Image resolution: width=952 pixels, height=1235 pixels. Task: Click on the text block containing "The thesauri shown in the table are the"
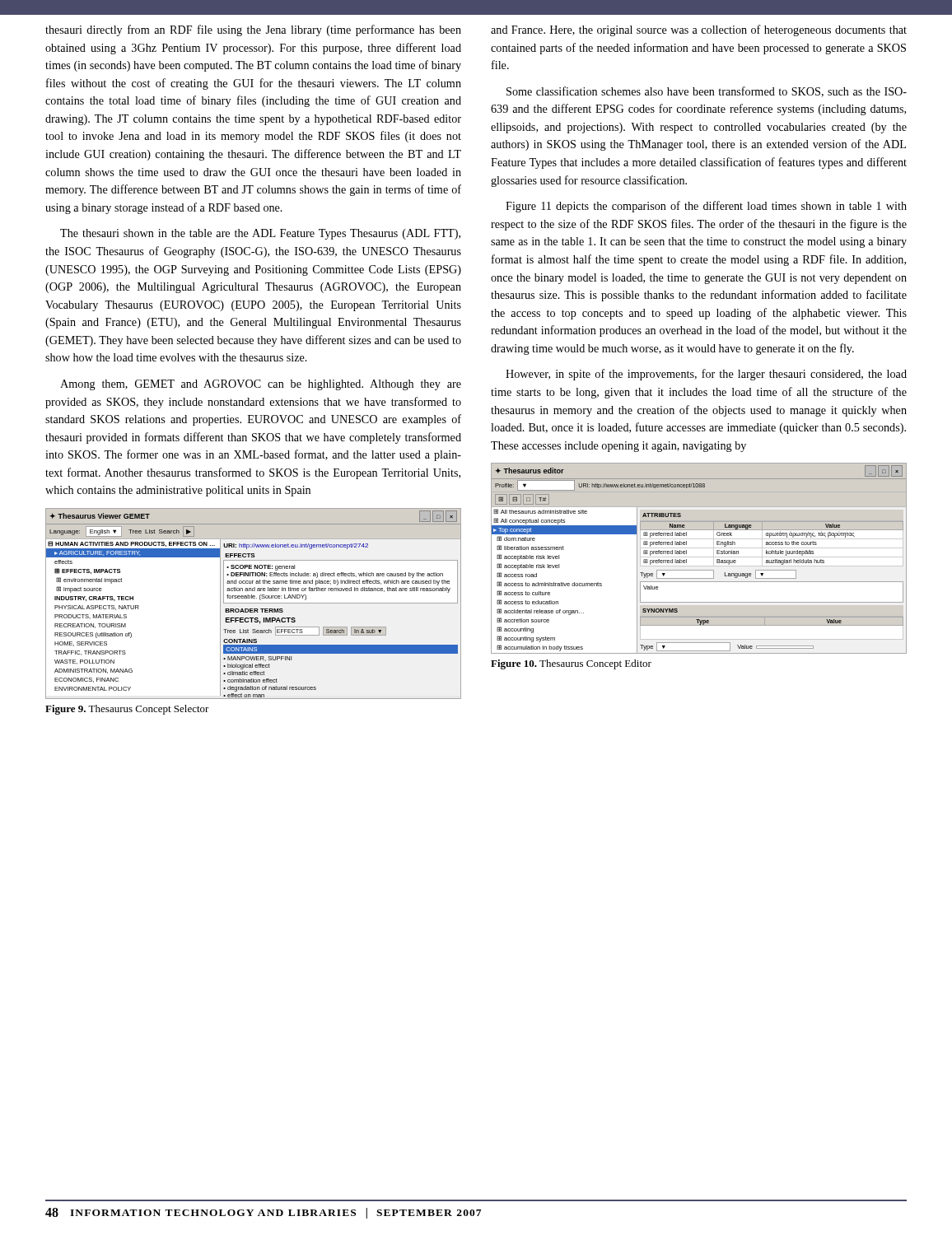click(253, 296)
